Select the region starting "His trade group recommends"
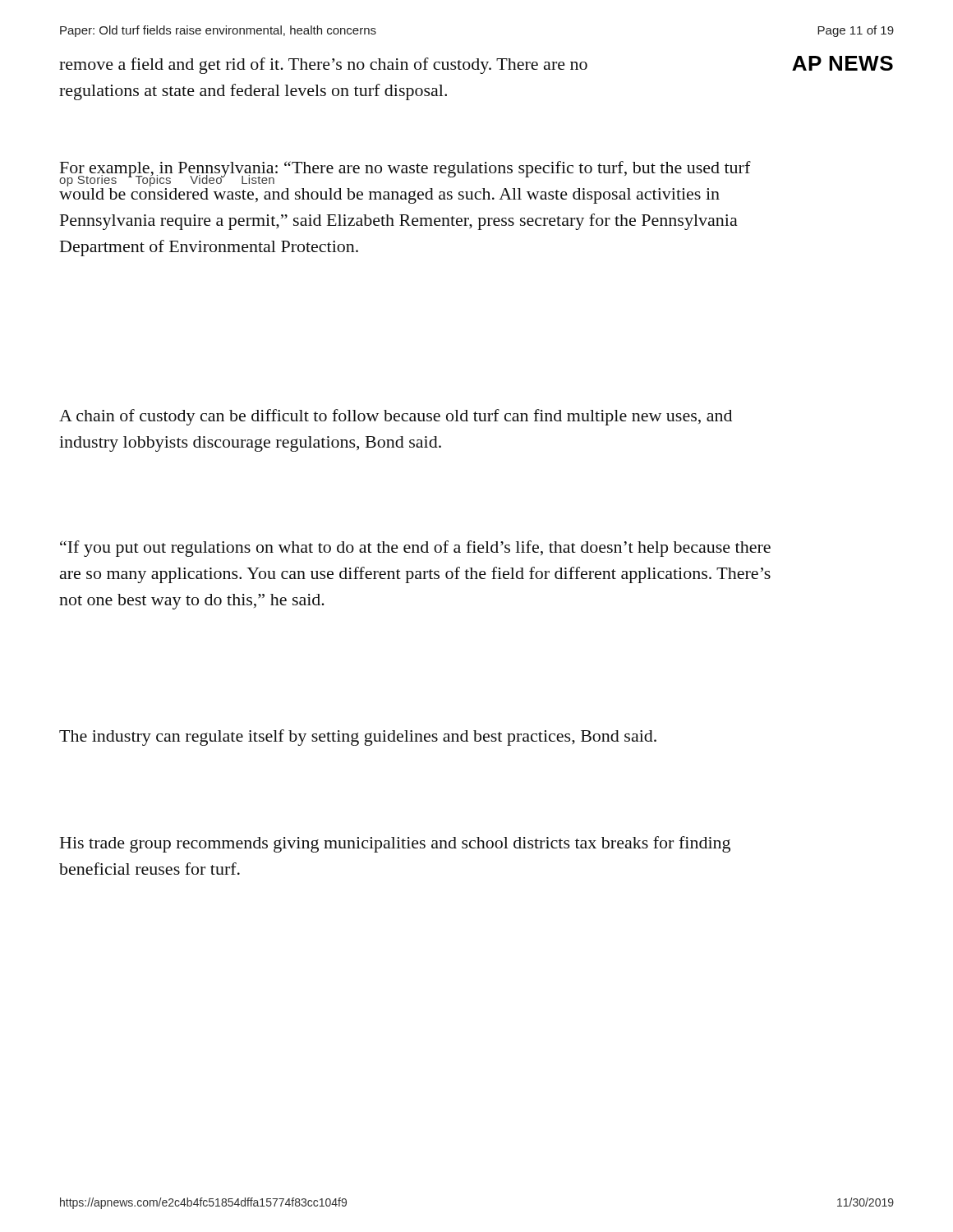Image resolution: width=953 pixels, height=1232 pixels. pos(395,855)
